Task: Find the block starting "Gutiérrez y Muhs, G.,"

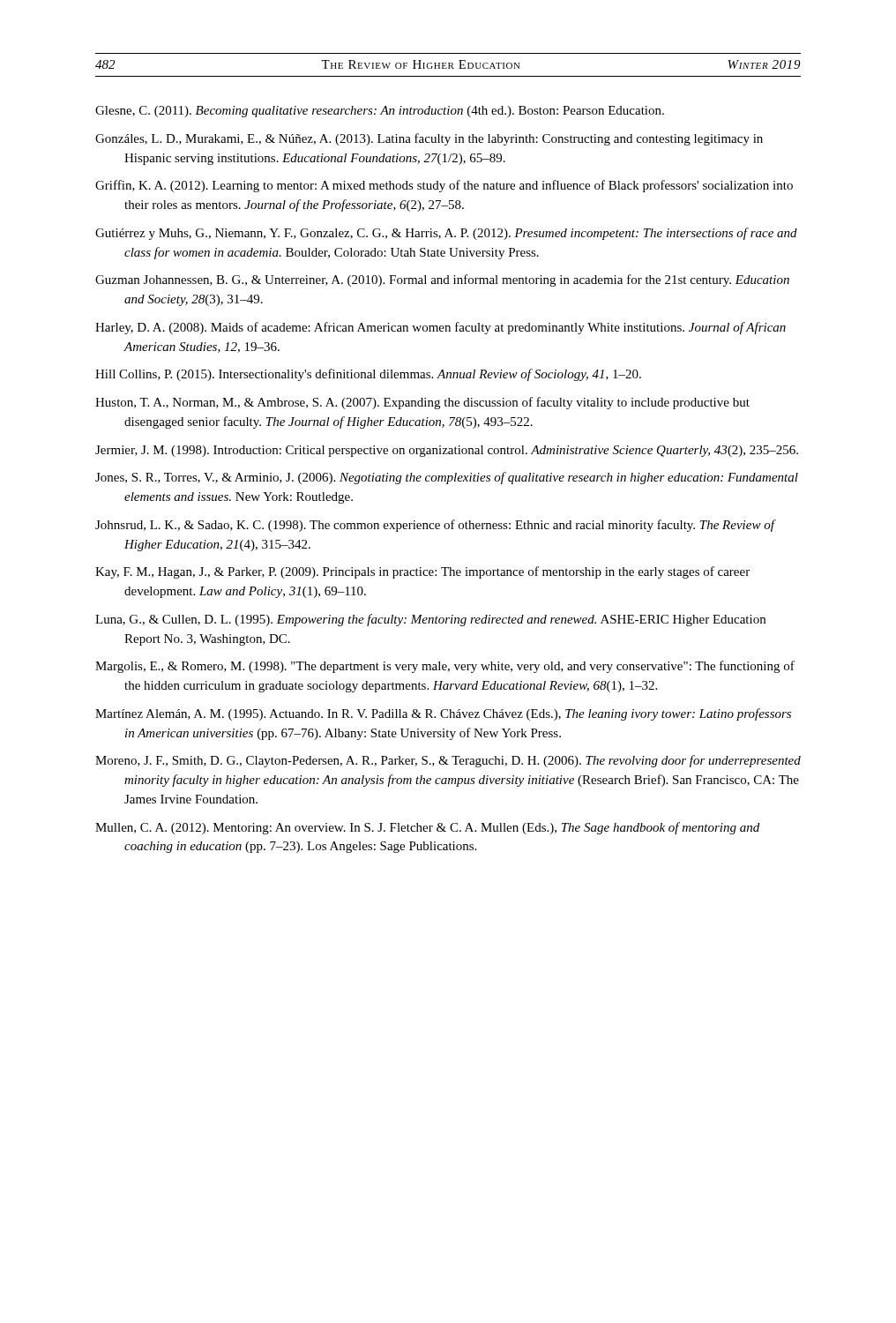Action: (x=446, y=242)
